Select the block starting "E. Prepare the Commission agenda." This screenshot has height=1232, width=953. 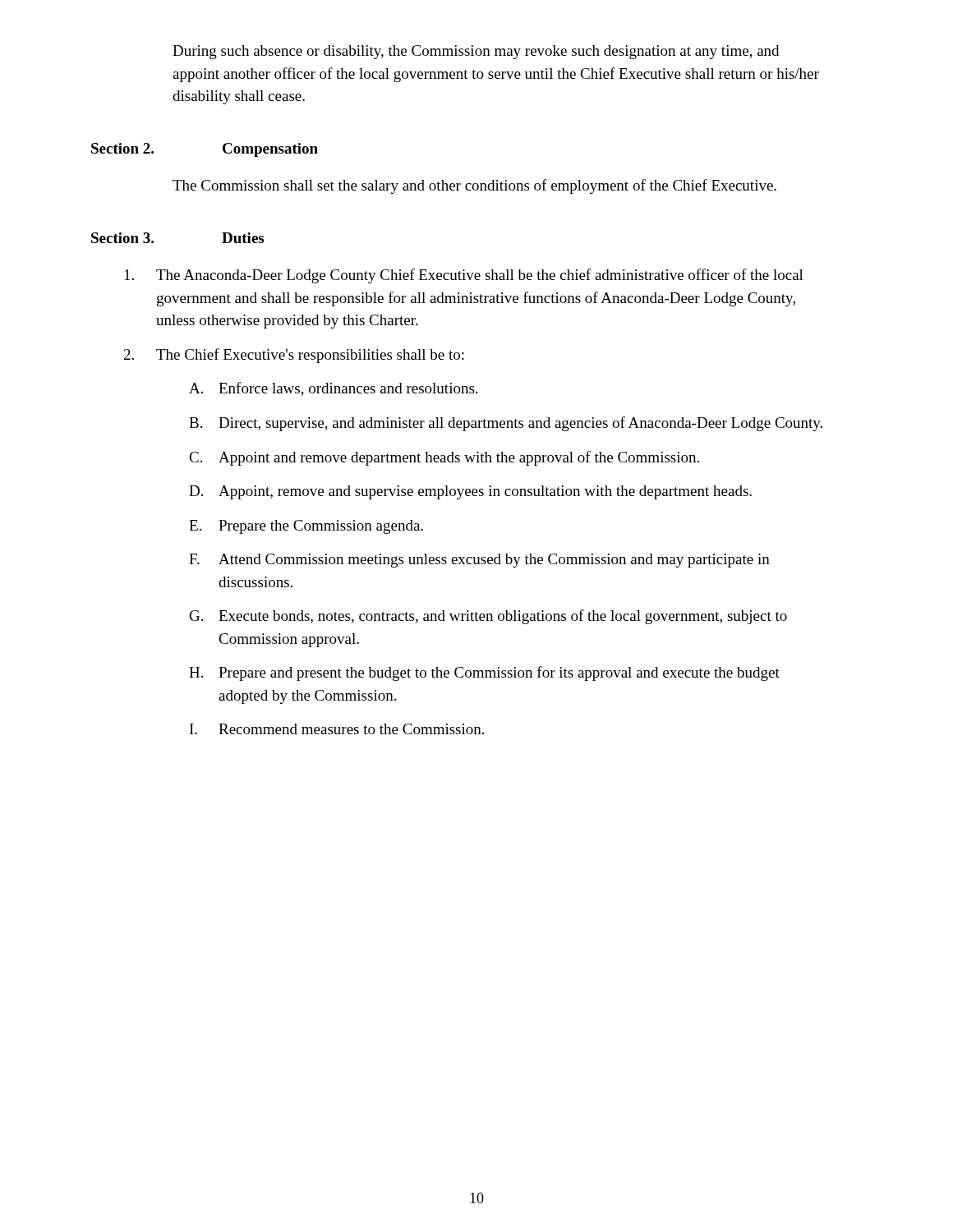306,527
